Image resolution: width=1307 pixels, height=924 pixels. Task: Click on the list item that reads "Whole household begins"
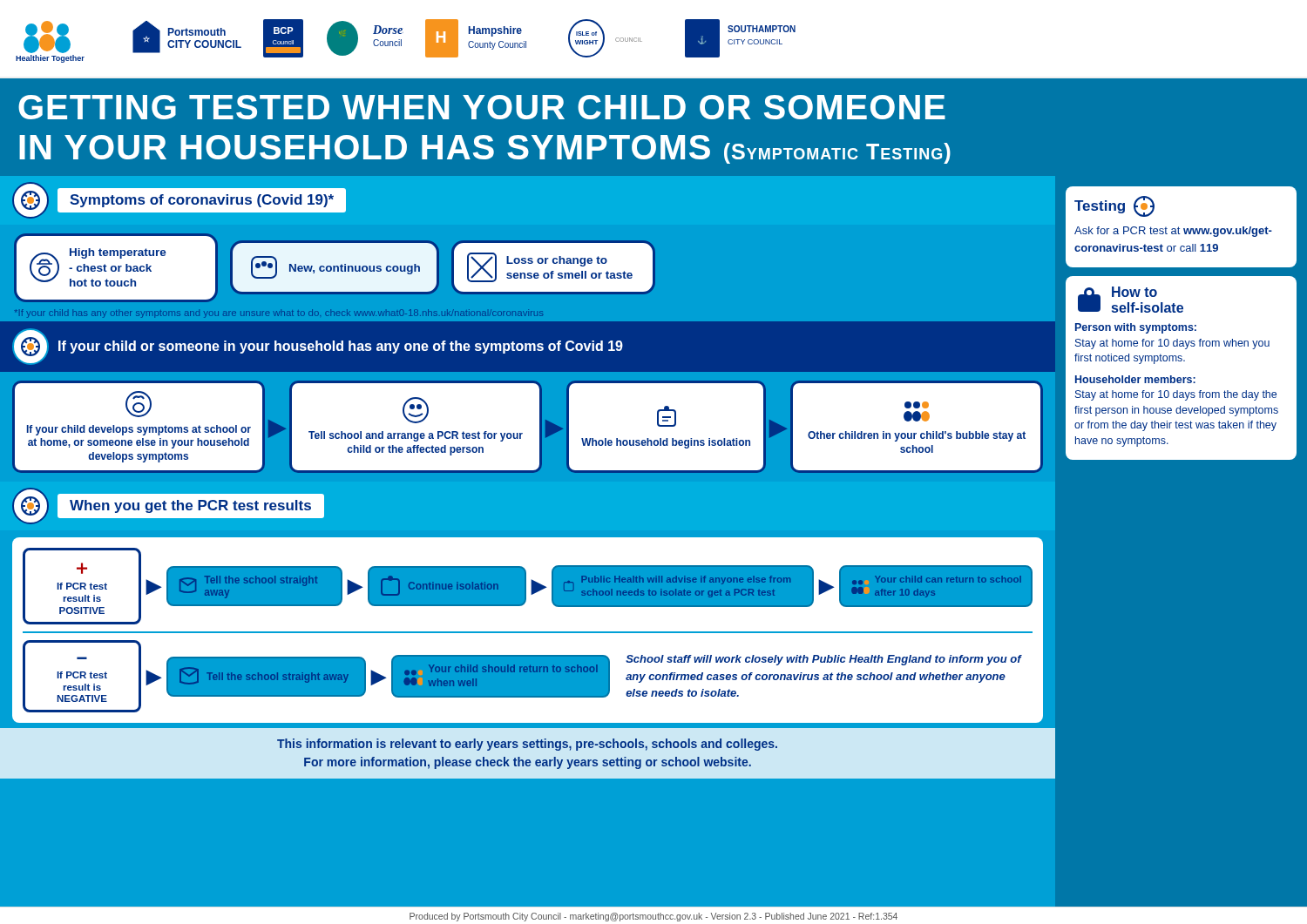point(666,427)
